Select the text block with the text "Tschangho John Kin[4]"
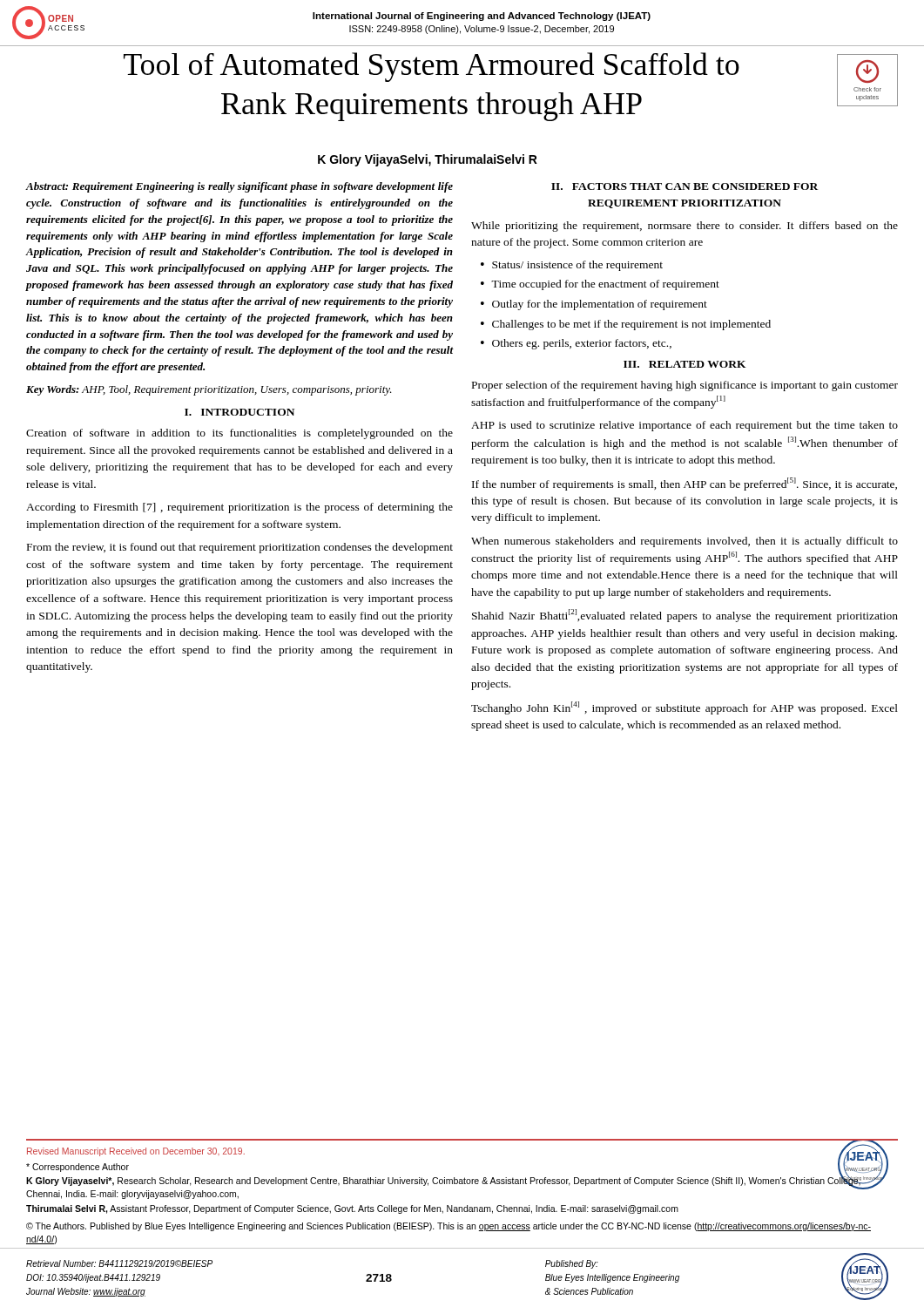This screenshot has height=1307, width=924. pyautogui.click(x=684, y=716)
